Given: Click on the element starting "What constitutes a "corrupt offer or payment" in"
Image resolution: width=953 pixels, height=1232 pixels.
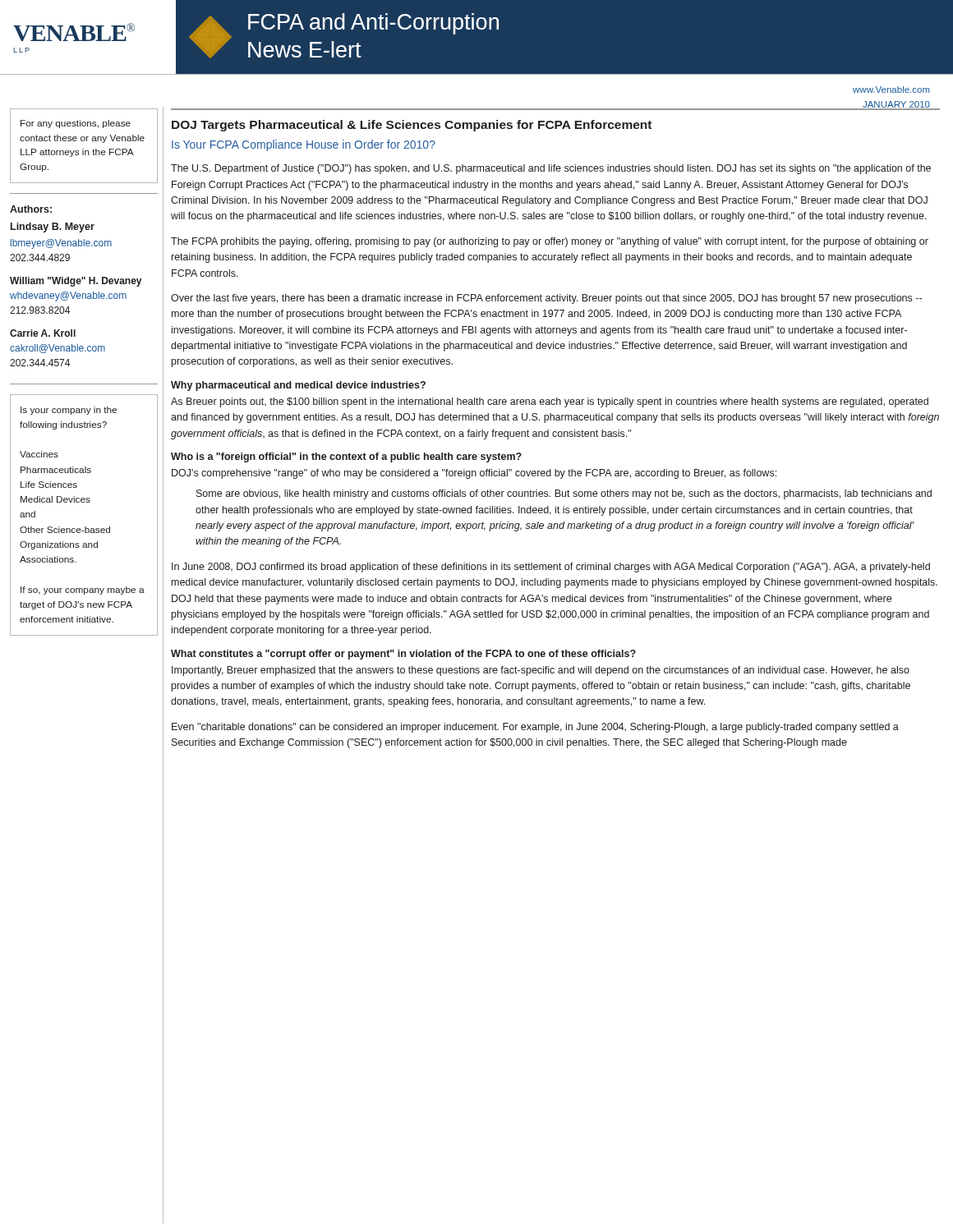Looking at the screenshot, I should pyautogui.click(x=403, y=654).
